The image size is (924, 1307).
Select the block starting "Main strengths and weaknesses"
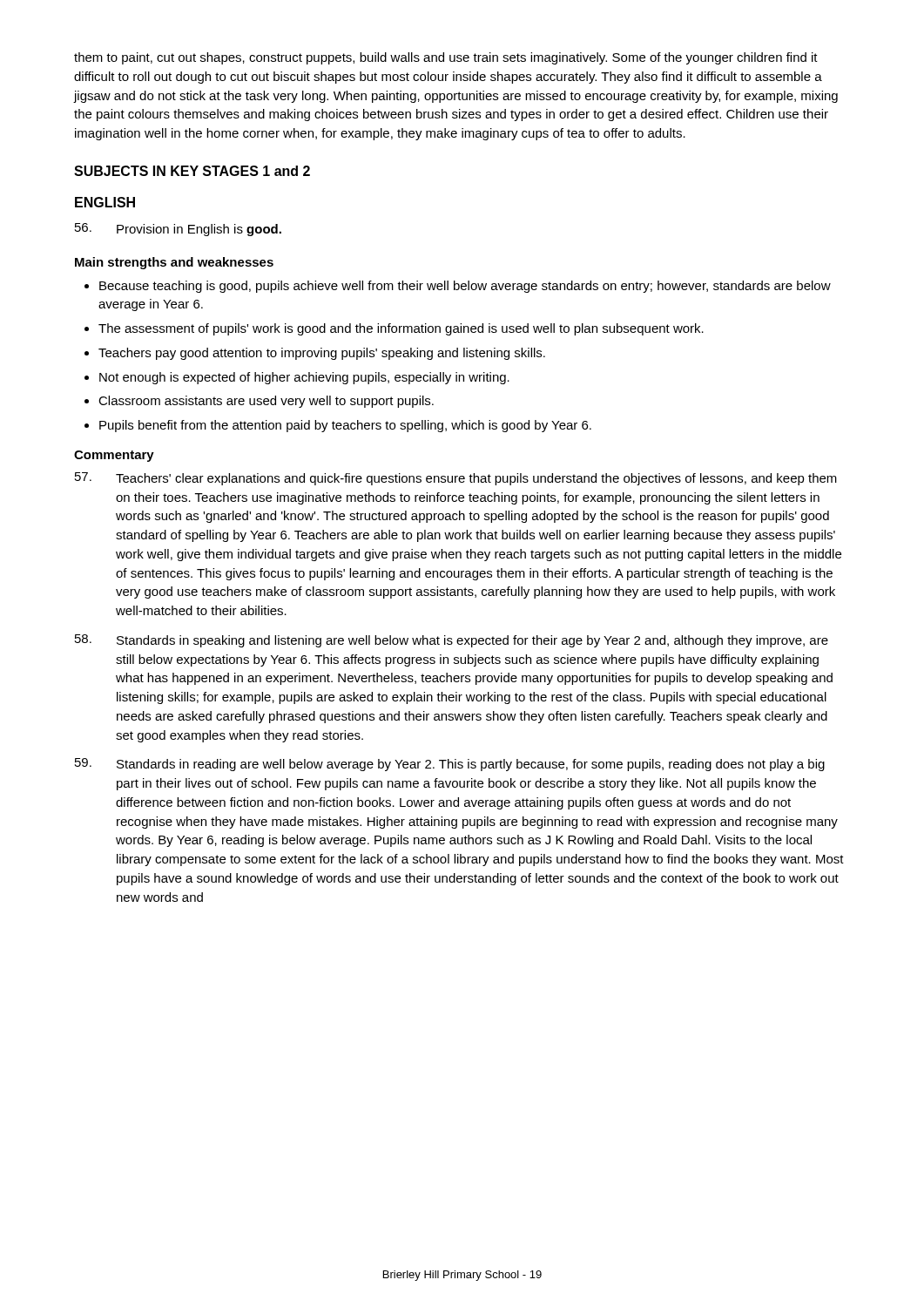point(174,261)
